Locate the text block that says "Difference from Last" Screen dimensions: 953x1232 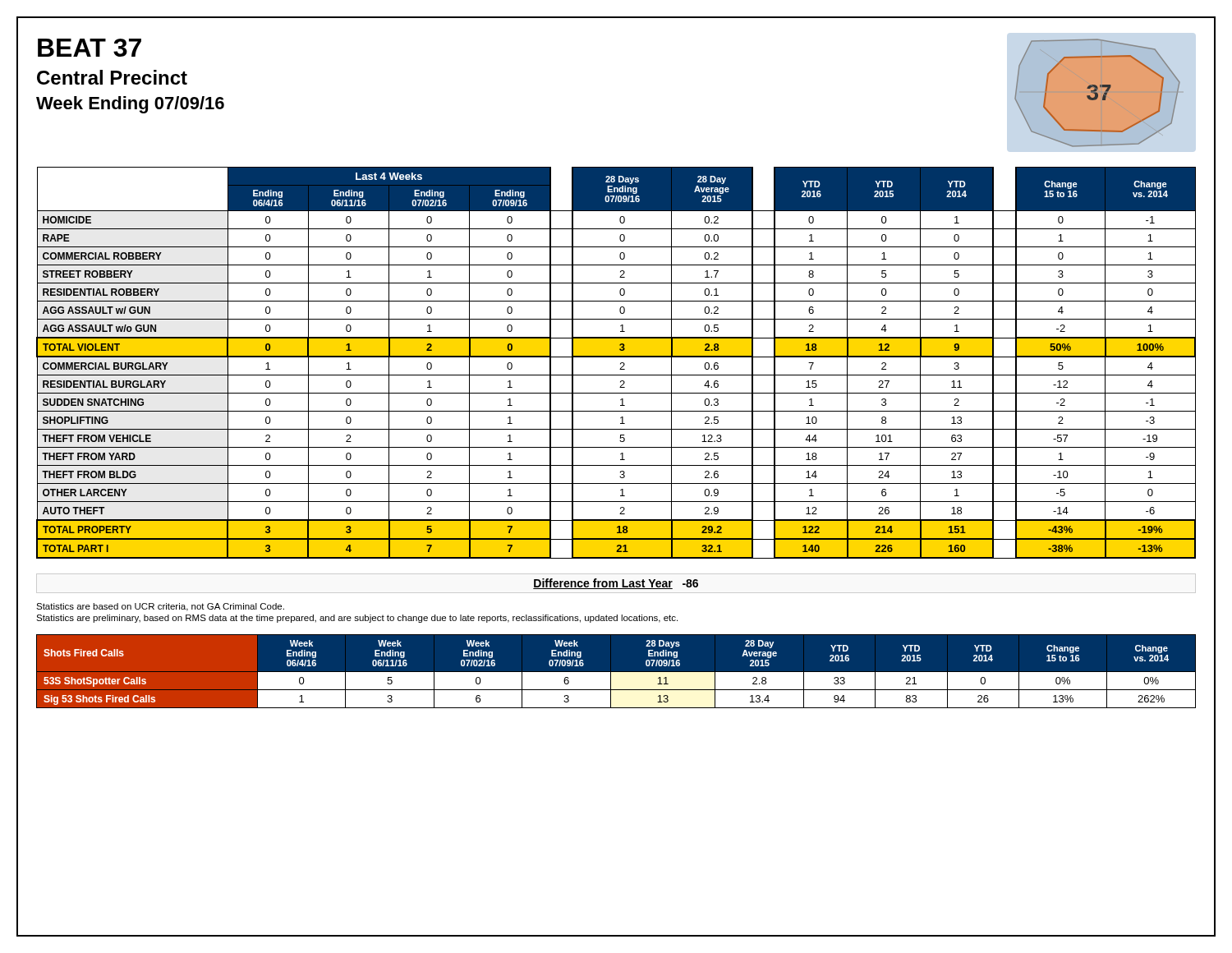(616, 583)
